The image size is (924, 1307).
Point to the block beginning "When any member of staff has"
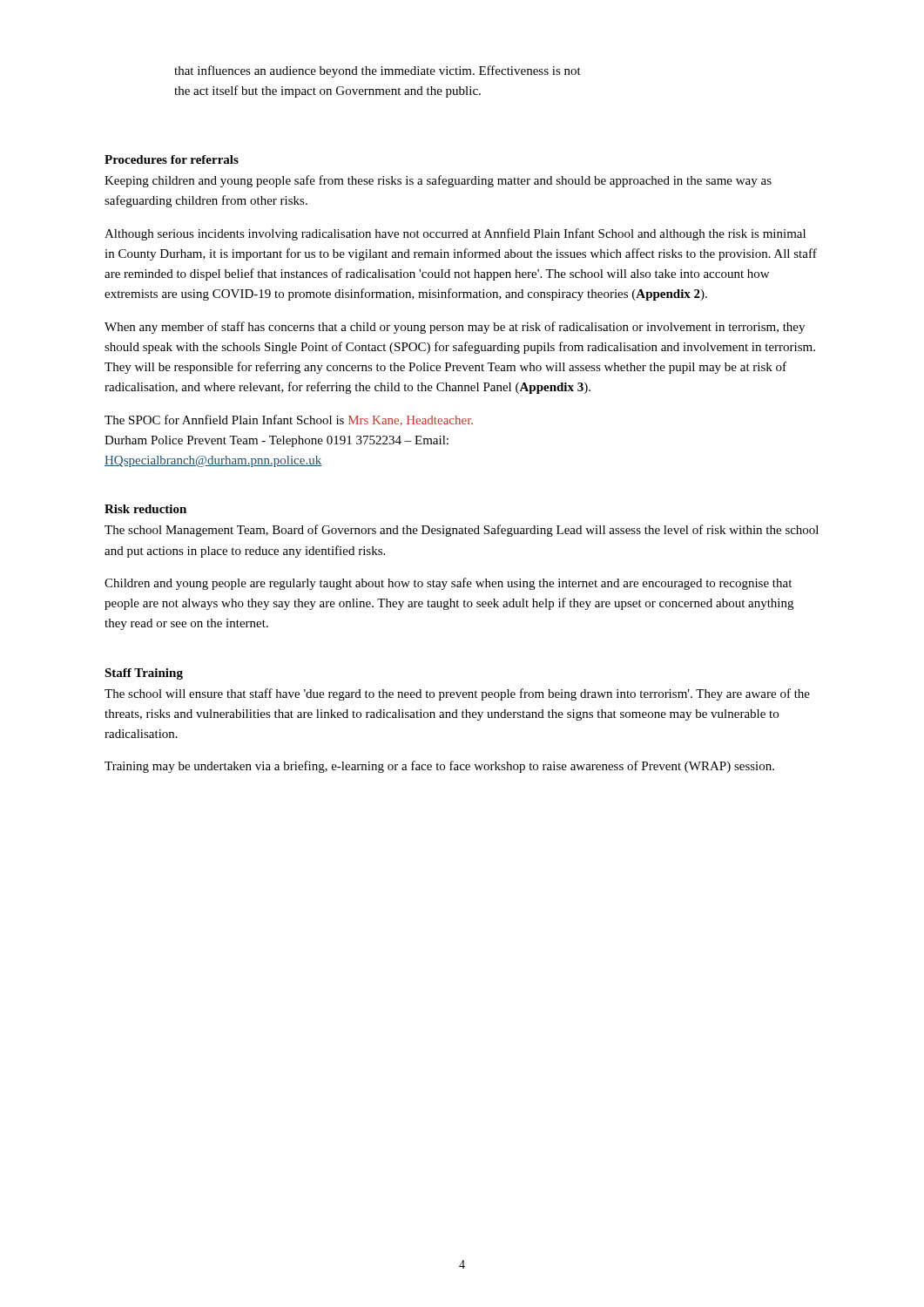(460, 357)
